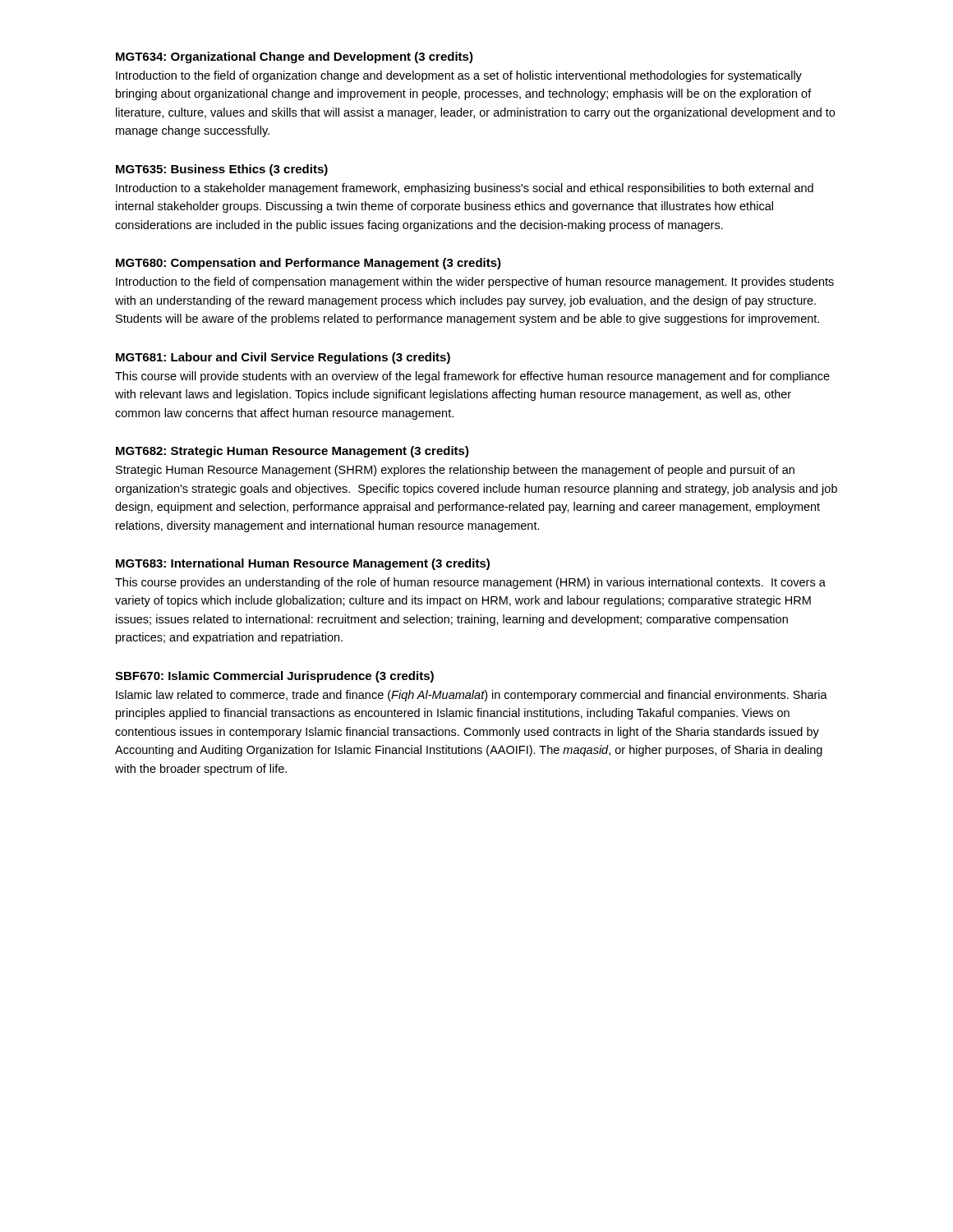Click on the element starting "Introduction to a stakeholder management"
The image size is (953, 1232).
tap(464, 206)
